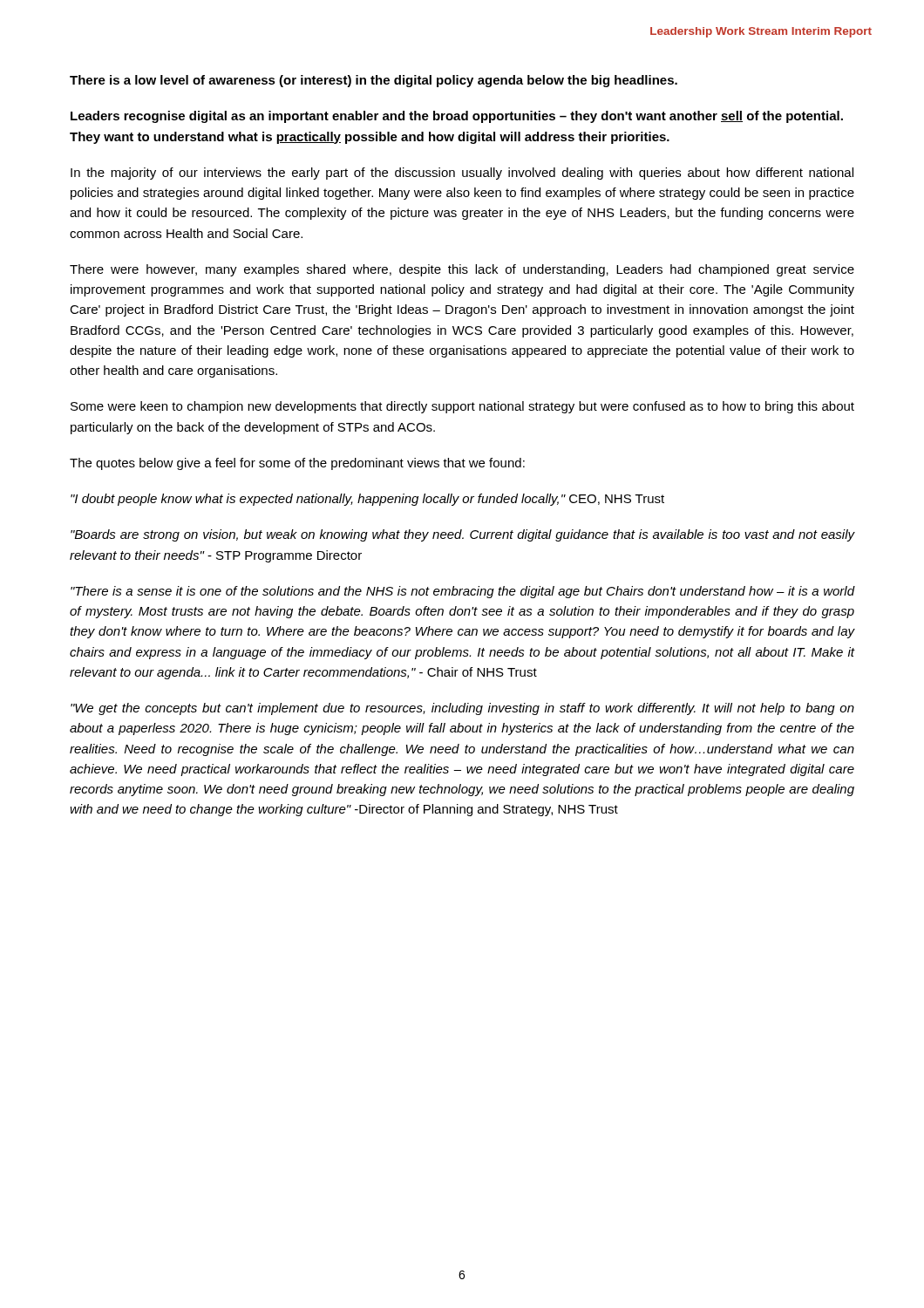The width and height of the screenshot is (924, 1308).
Task: Find the block on this page that starts "Some were keen to champion new developments"
Action: (462, 416)
